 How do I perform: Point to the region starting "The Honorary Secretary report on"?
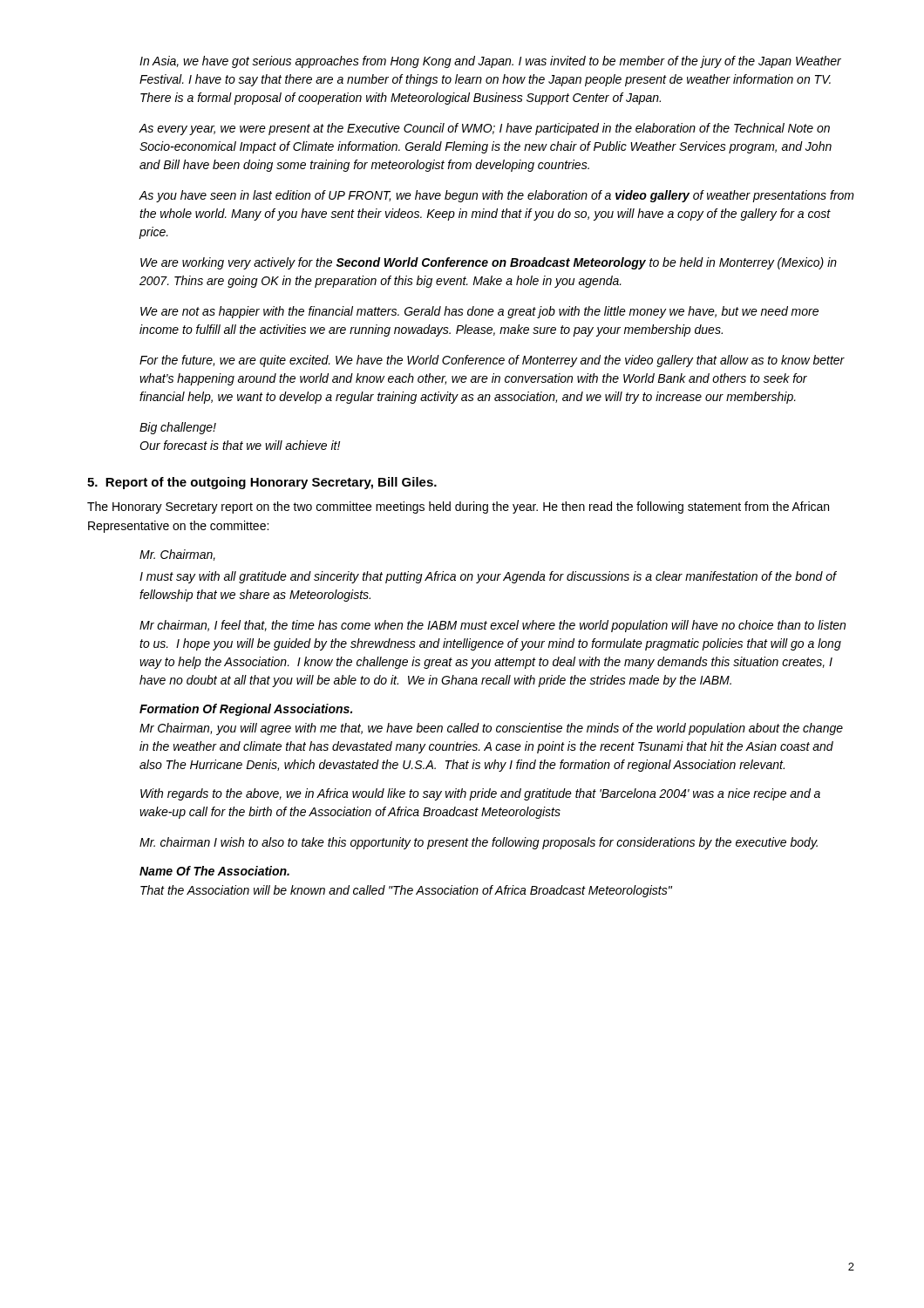pyautogui.click(x=459, y=516)
